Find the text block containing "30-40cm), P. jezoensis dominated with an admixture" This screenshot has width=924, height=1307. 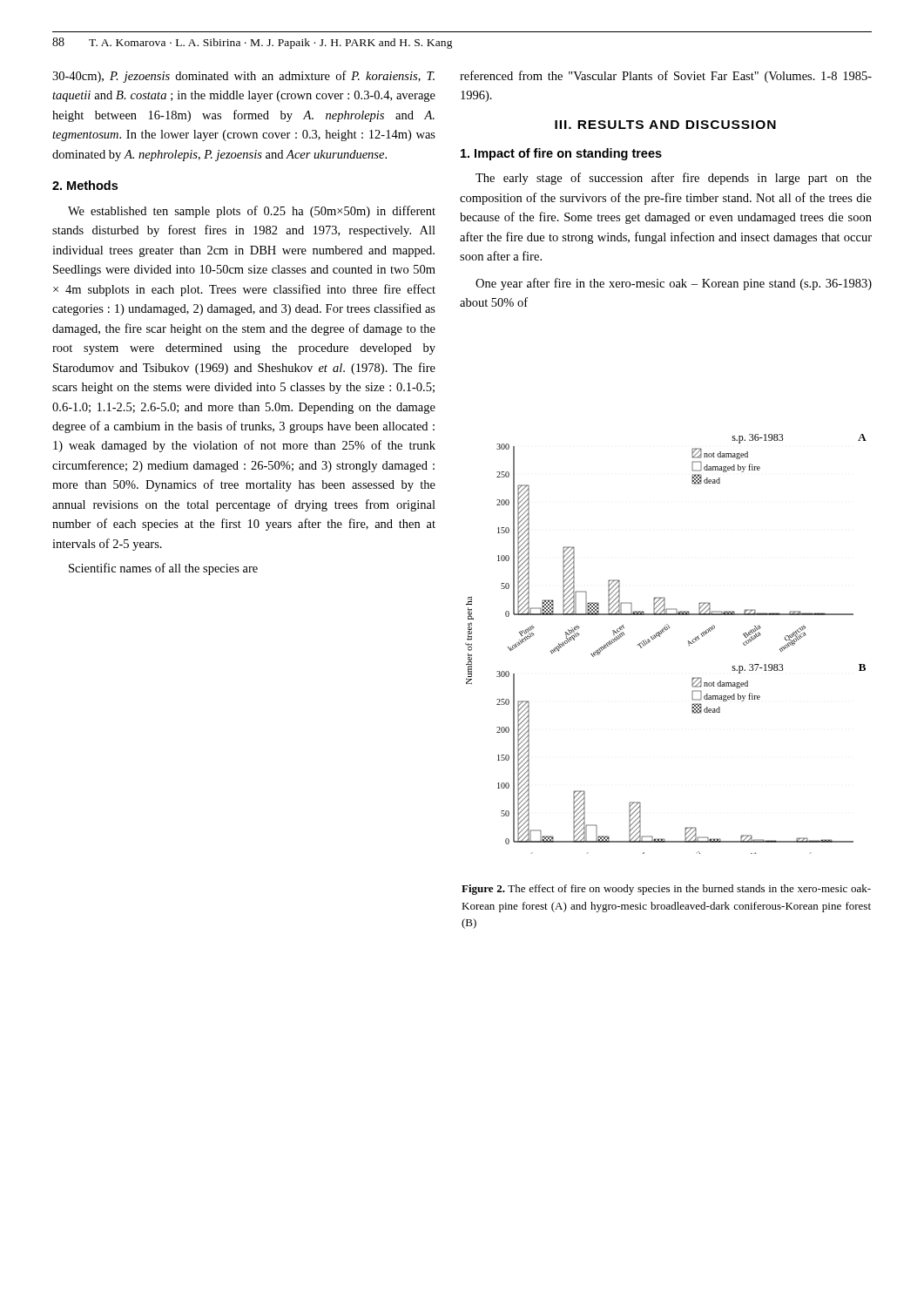click(244, 115)
